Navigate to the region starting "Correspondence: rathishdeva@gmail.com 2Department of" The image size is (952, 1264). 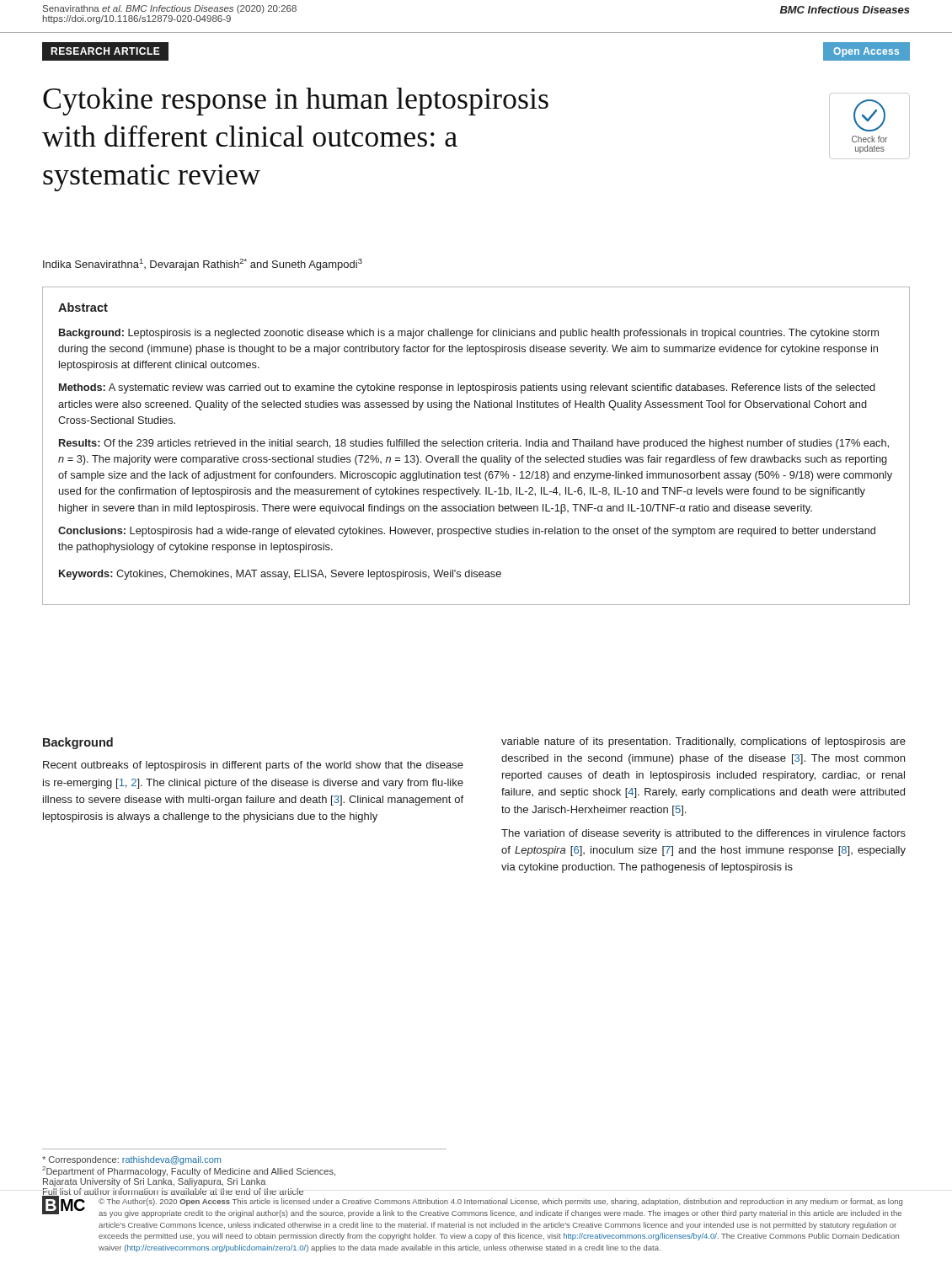tap(189, 1176)
